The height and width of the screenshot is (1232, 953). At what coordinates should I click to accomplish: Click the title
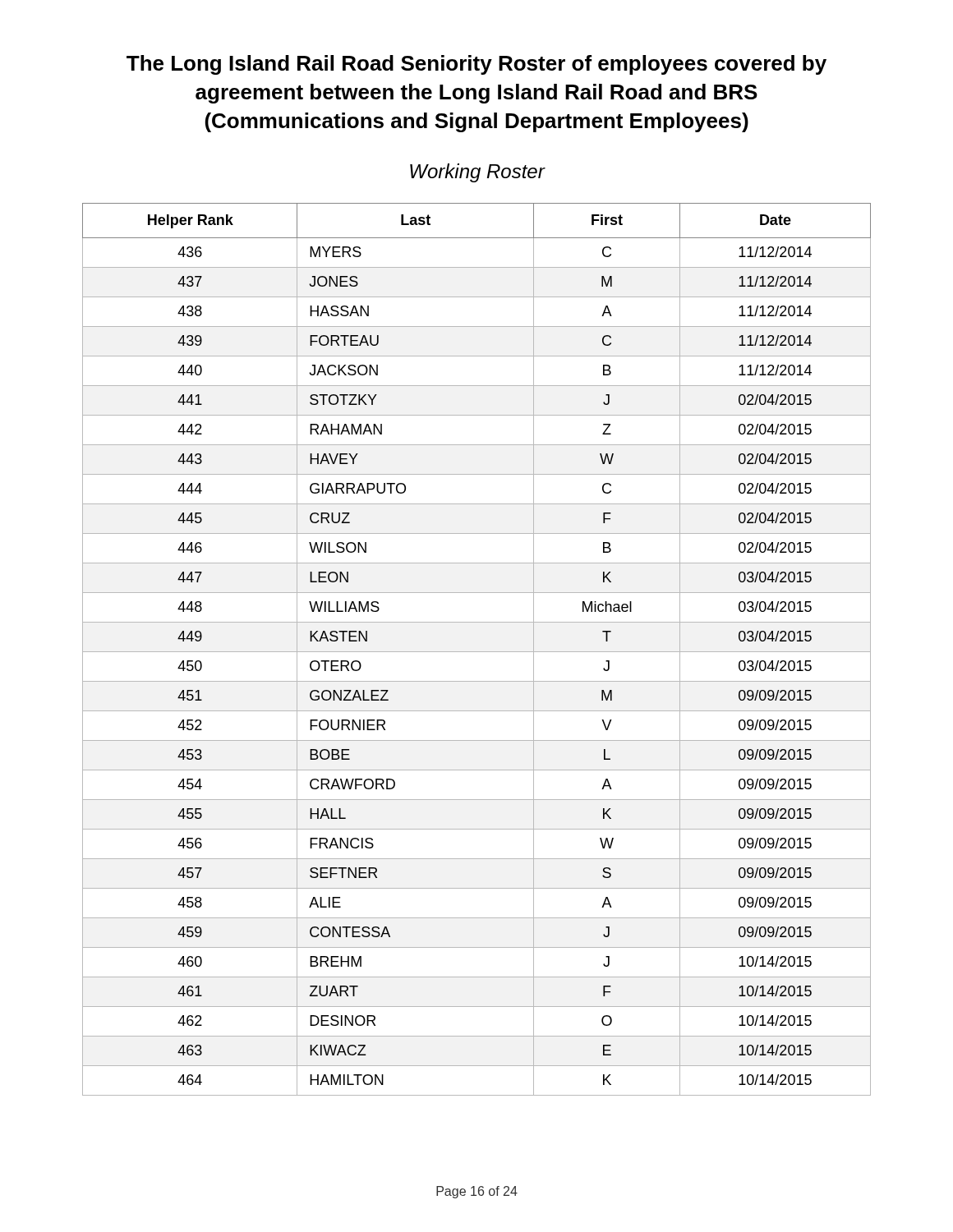tap(476, 93)
